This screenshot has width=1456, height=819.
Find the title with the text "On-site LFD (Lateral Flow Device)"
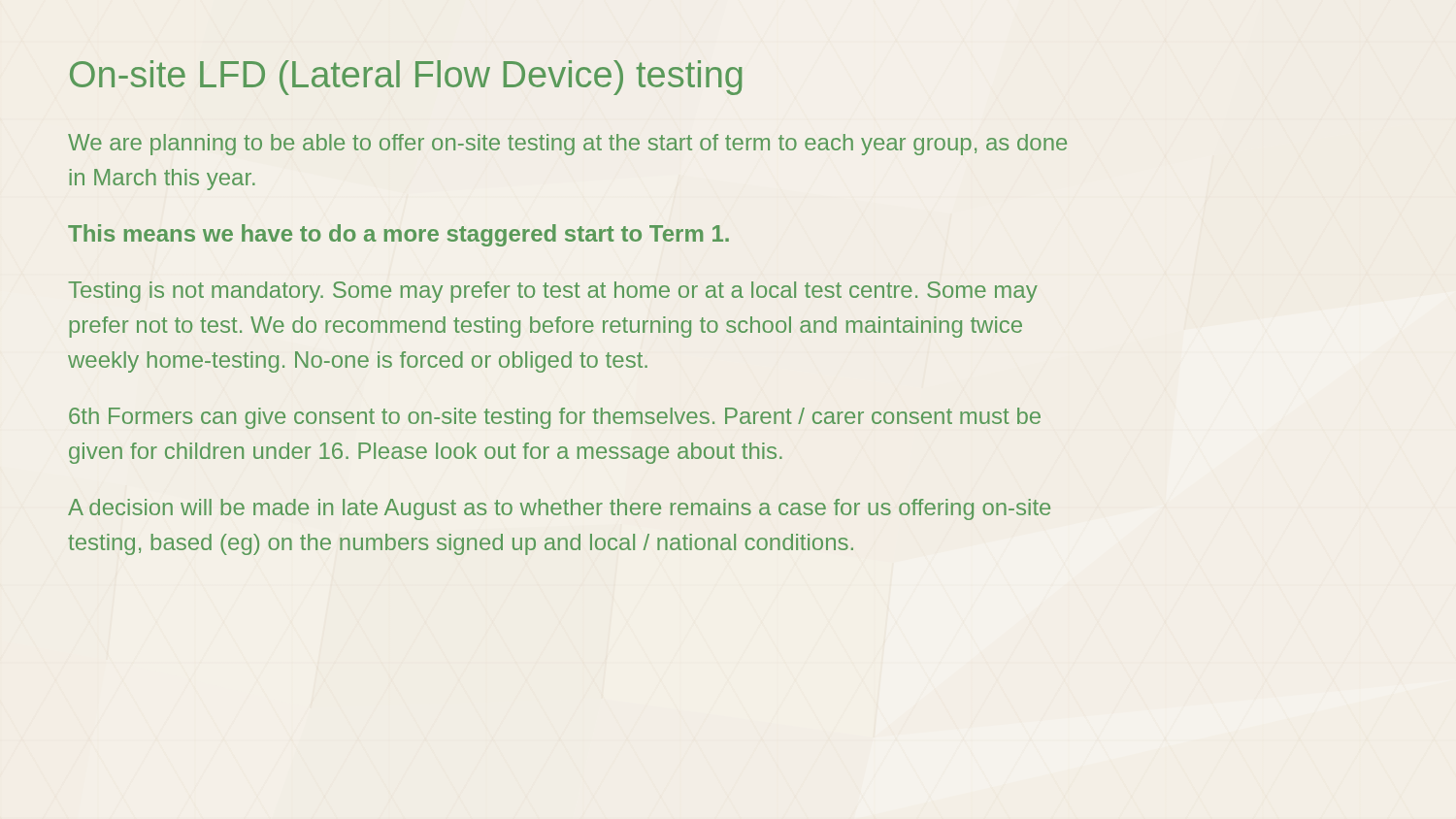(406, 75)
